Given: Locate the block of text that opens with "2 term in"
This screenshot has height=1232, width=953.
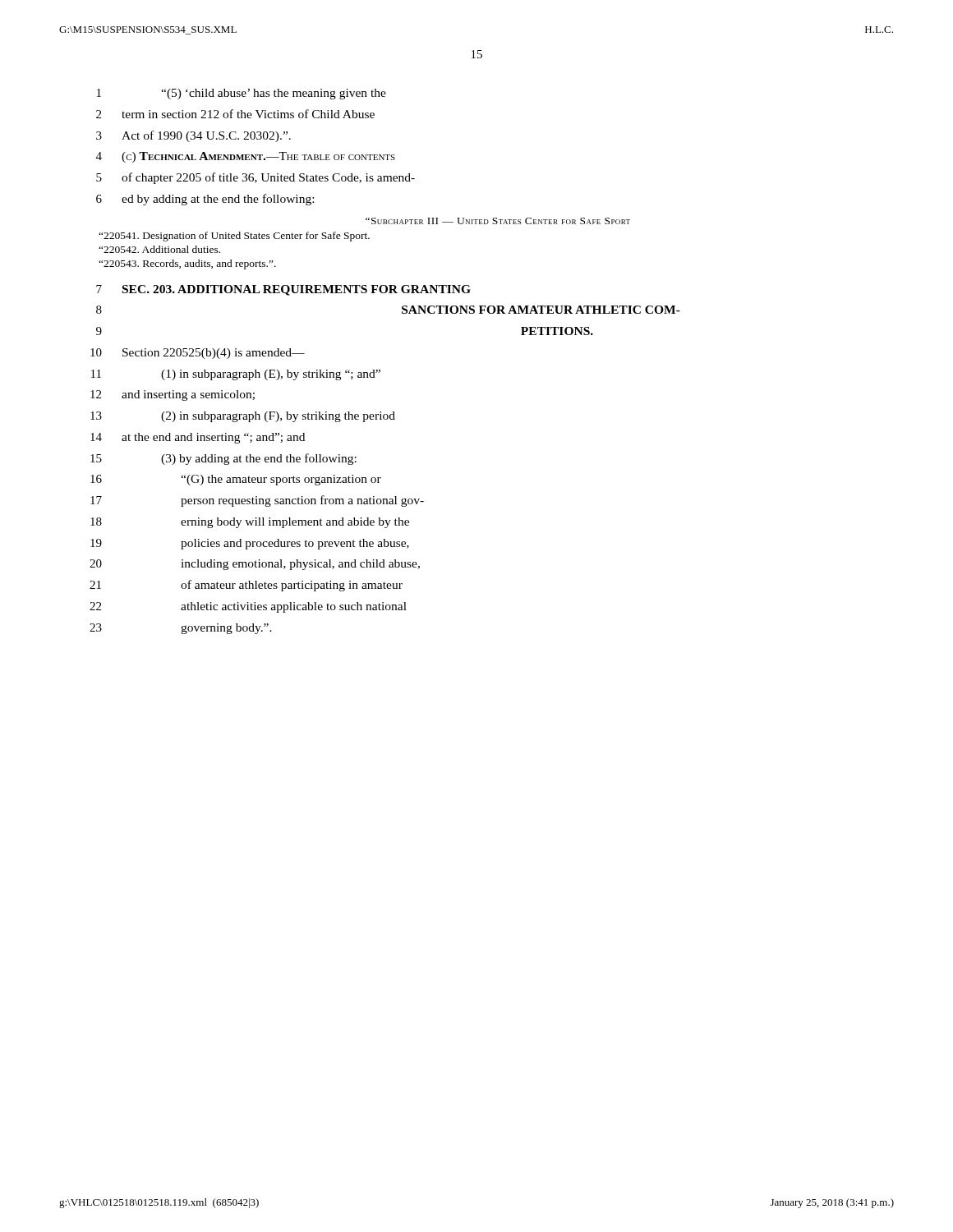Looking at the screenshot, I should (235, 114).
